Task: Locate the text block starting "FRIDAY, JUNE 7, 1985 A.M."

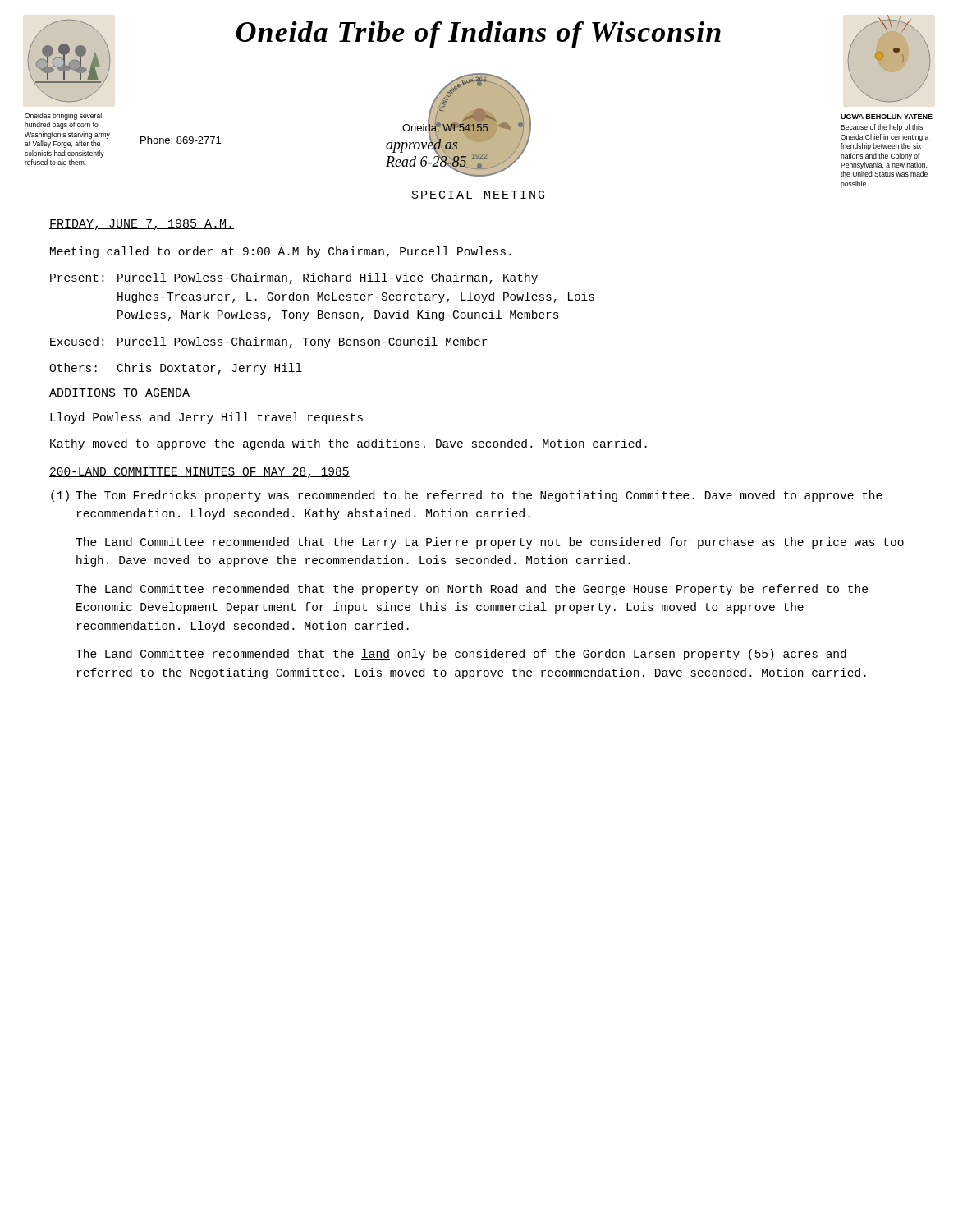Action: click(142, 225)
